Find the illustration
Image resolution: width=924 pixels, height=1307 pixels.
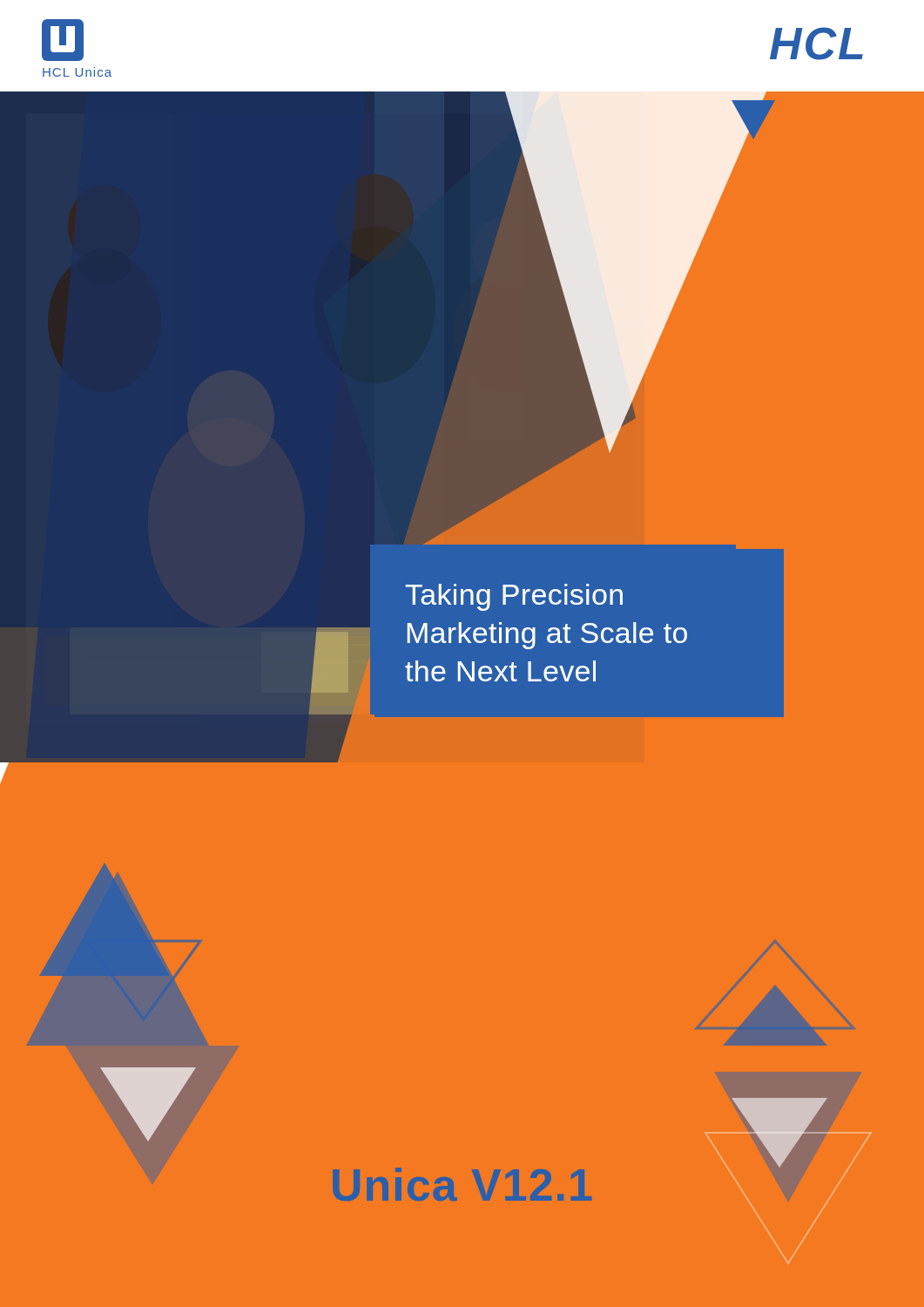(462, 654)
